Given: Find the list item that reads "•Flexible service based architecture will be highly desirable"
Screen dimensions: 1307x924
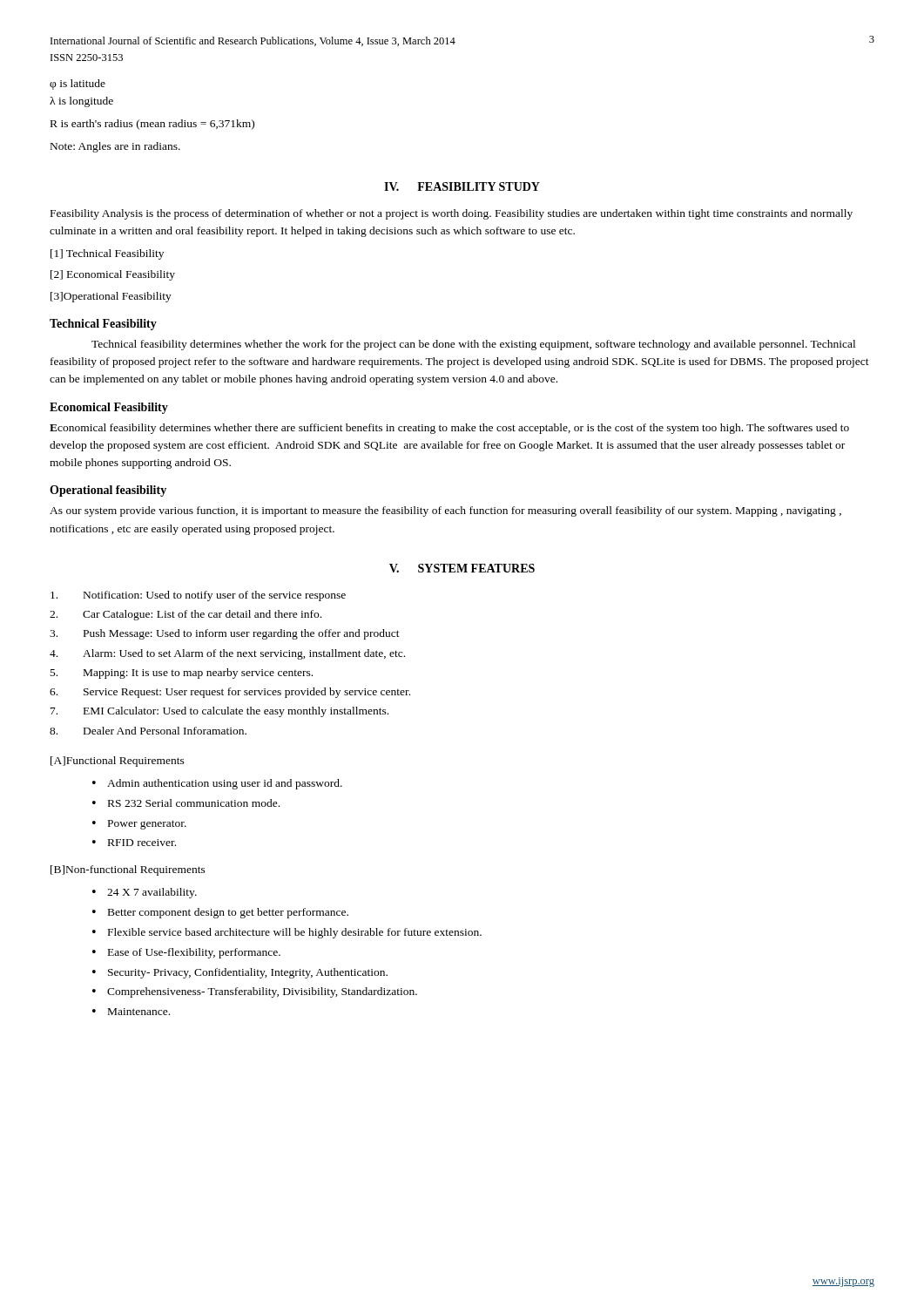Looking at the screenshot, I should tap(287, 933).
